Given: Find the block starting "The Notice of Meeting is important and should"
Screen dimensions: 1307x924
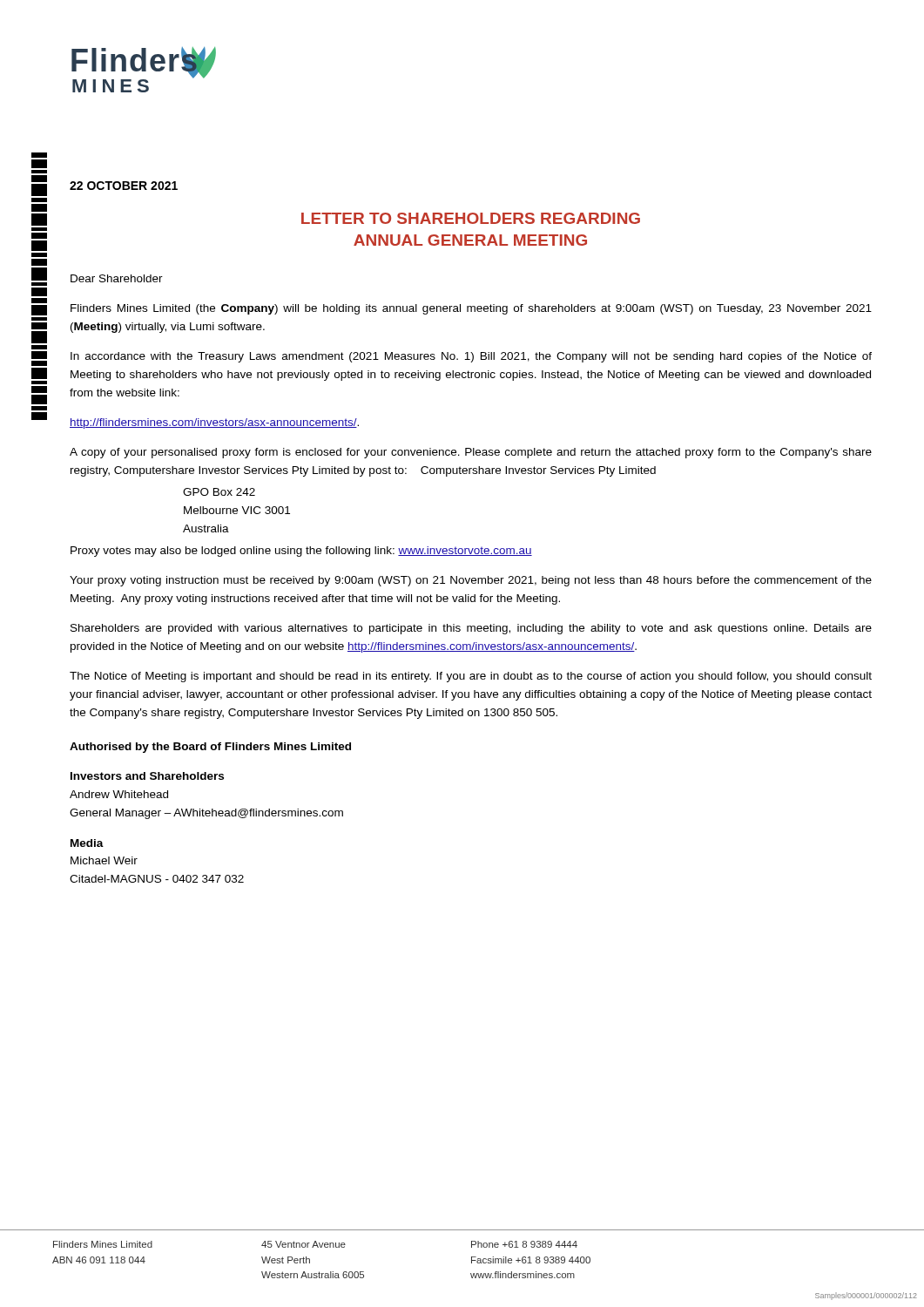Looking at the screenshot, I should [x=471, y=694].
